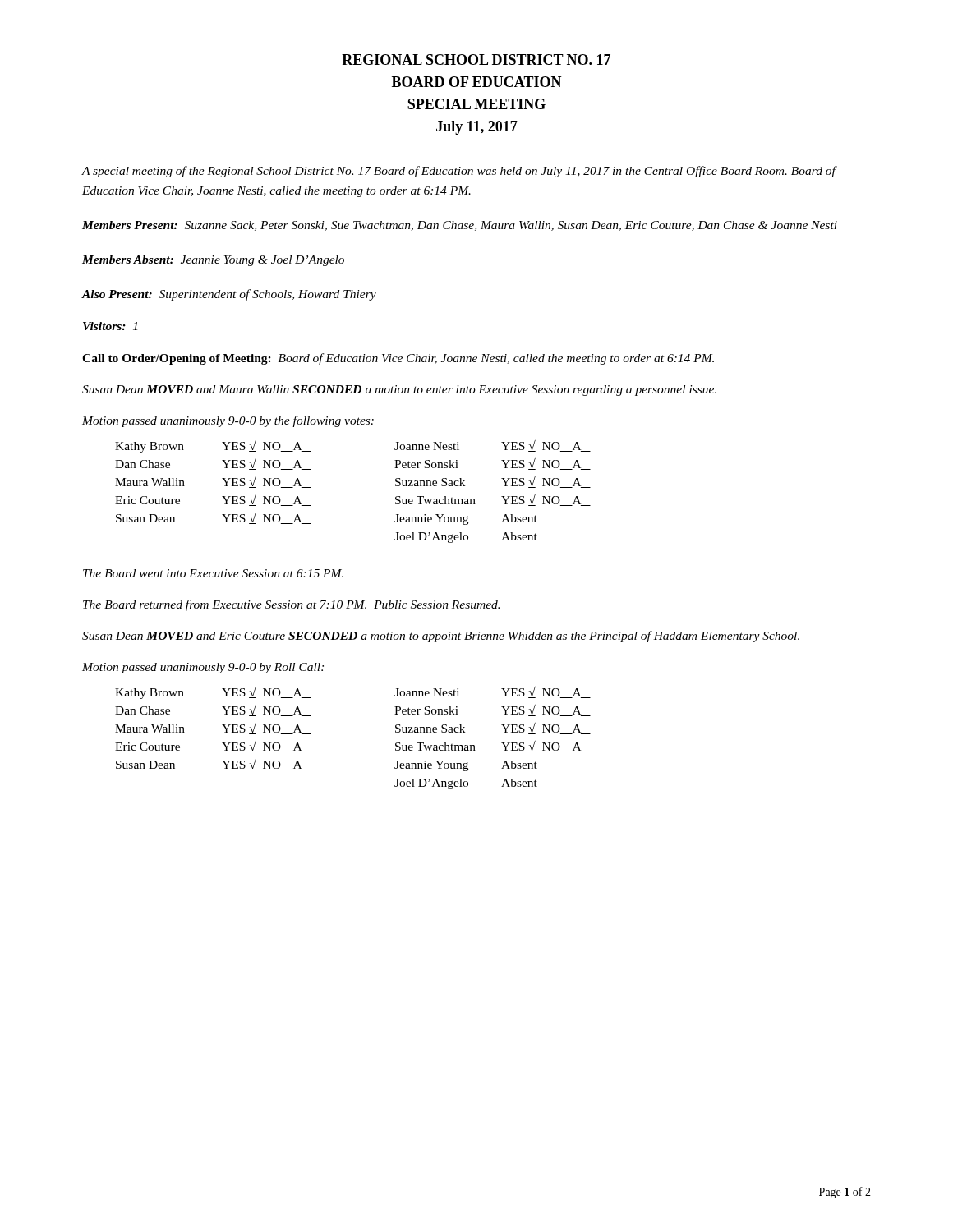Select the text block that says "Members Absent: Jeannie Young &"
The image size is (953, 1232).
pyautogui.click(x=213, y=259)
